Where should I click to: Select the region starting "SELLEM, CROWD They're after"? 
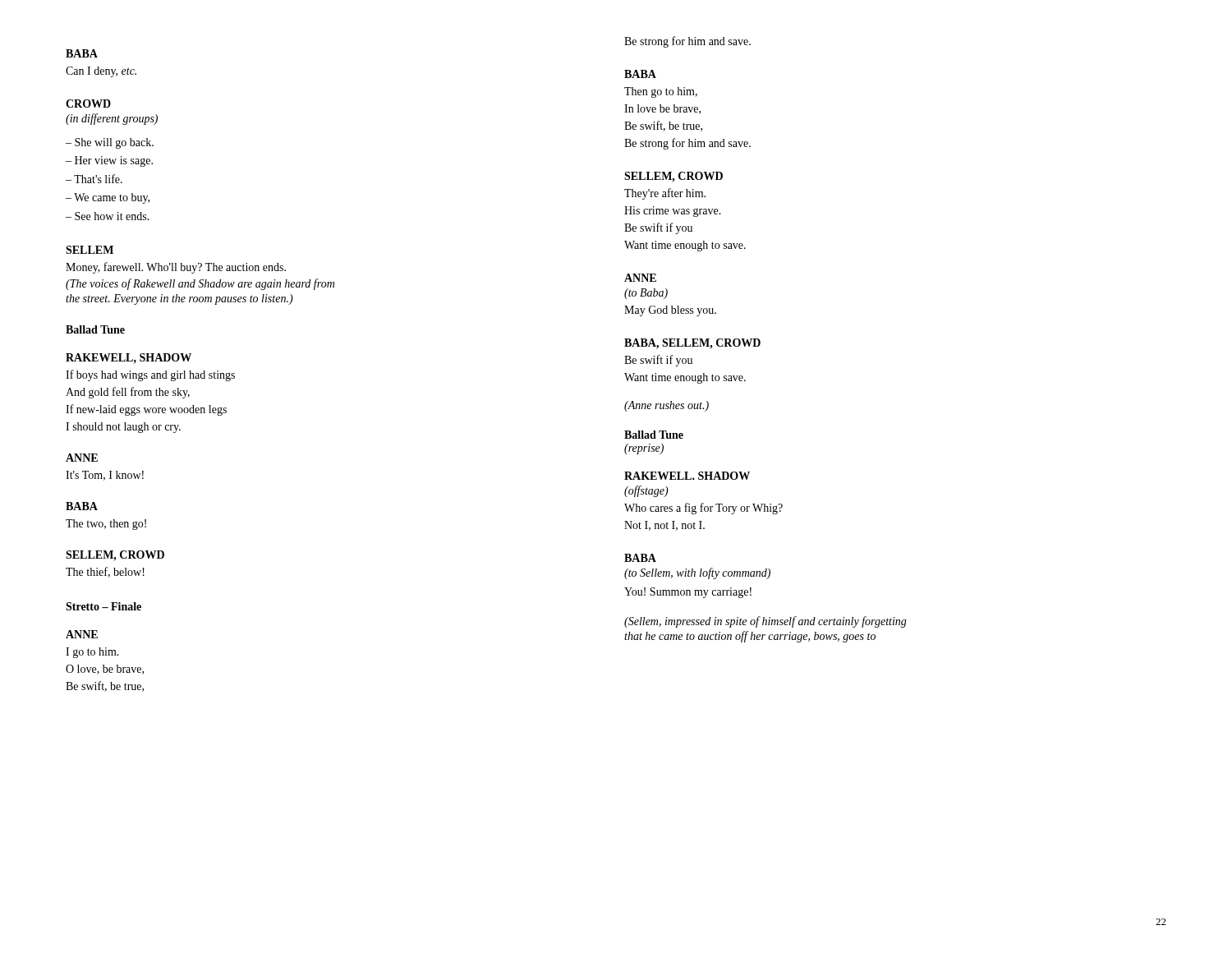[673, 177]
